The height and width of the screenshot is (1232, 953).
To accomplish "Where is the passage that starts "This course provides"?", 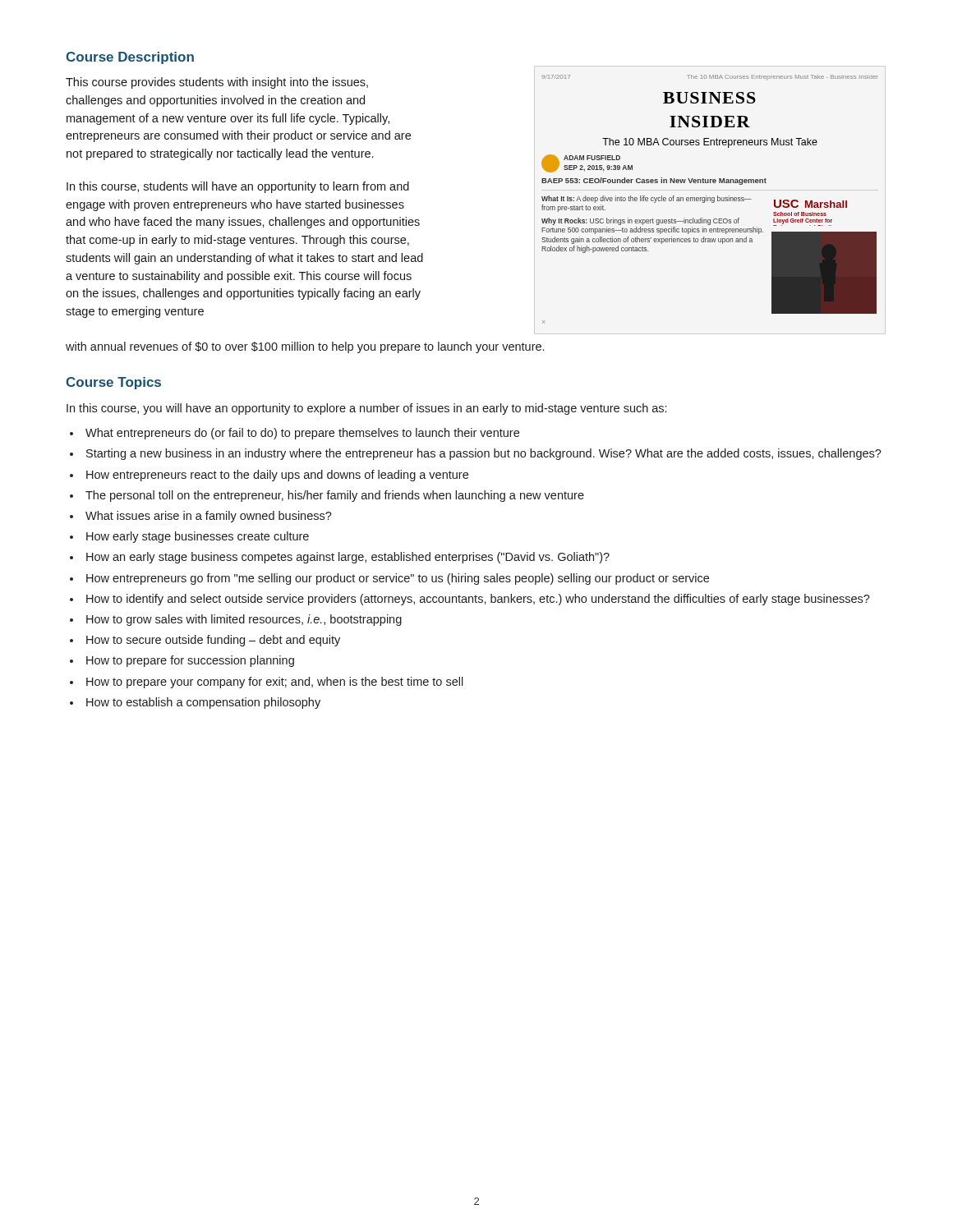I will click(x=239, y=118).
